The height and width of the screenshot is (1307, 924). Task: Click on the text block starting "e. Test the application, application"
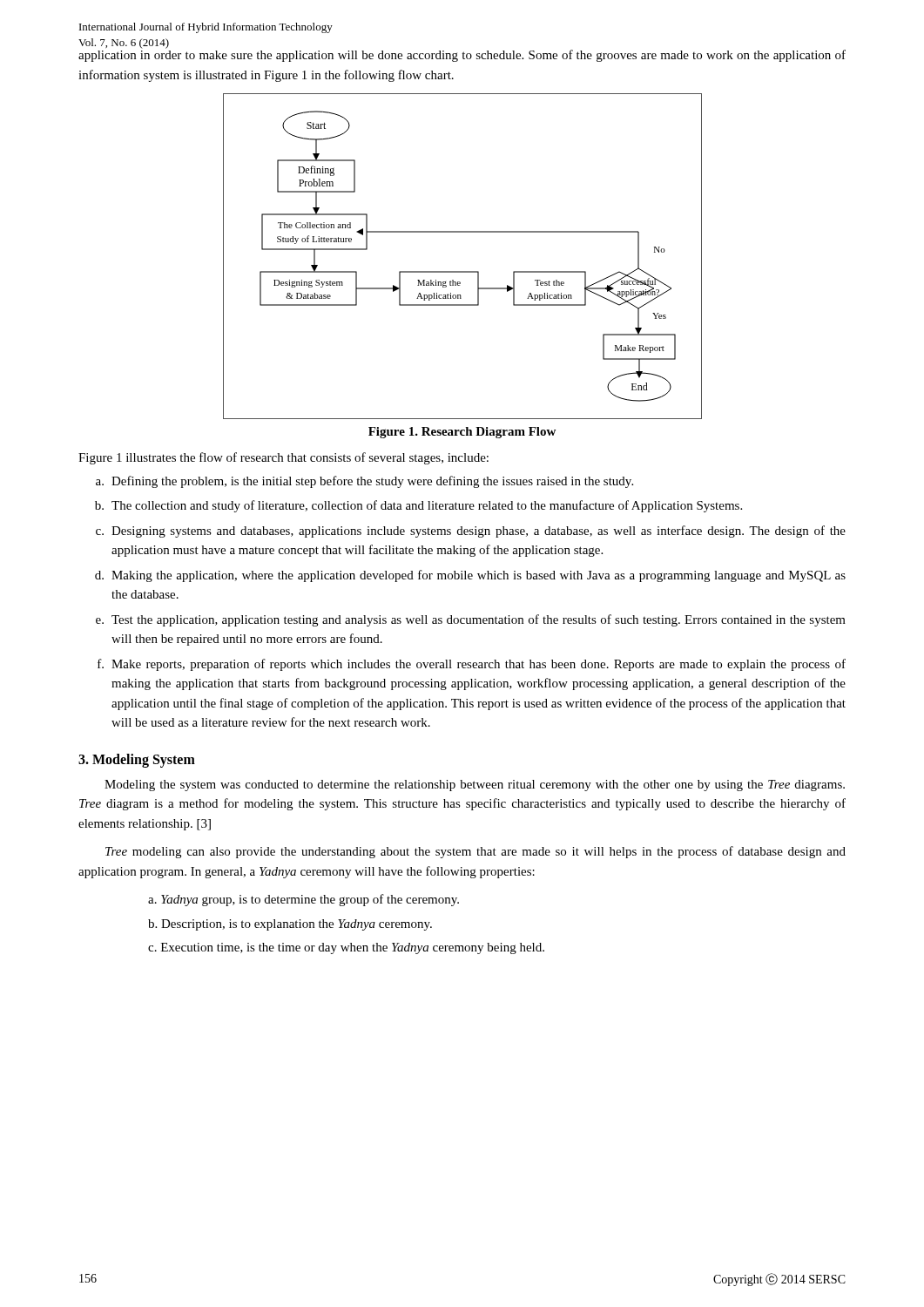[462, 629]
